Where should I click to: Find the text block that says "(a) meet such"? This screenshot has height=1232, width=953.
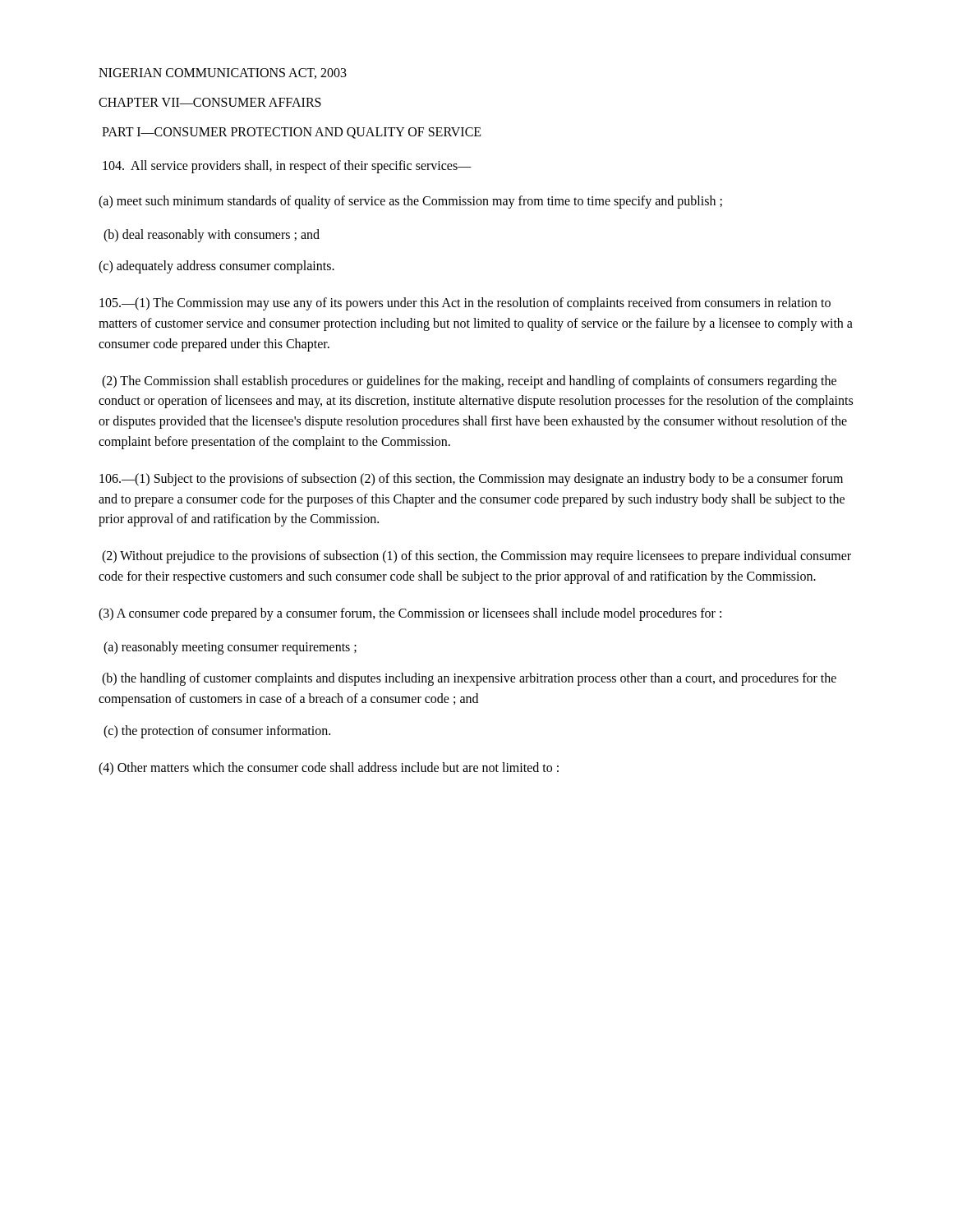click(x=411, y=201)
